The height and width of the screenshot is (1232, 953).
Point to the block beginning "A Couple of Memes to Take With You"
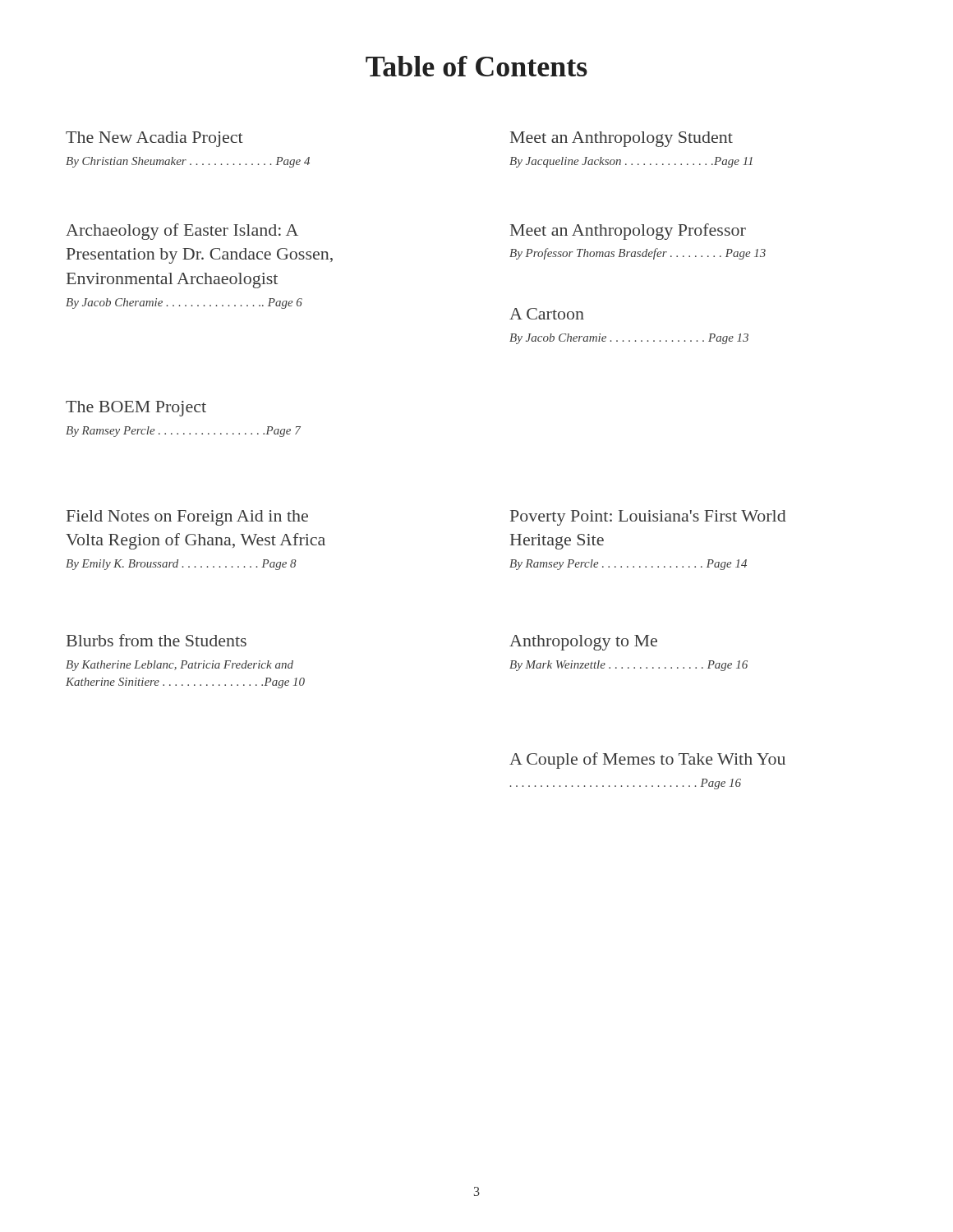[698, 769]
